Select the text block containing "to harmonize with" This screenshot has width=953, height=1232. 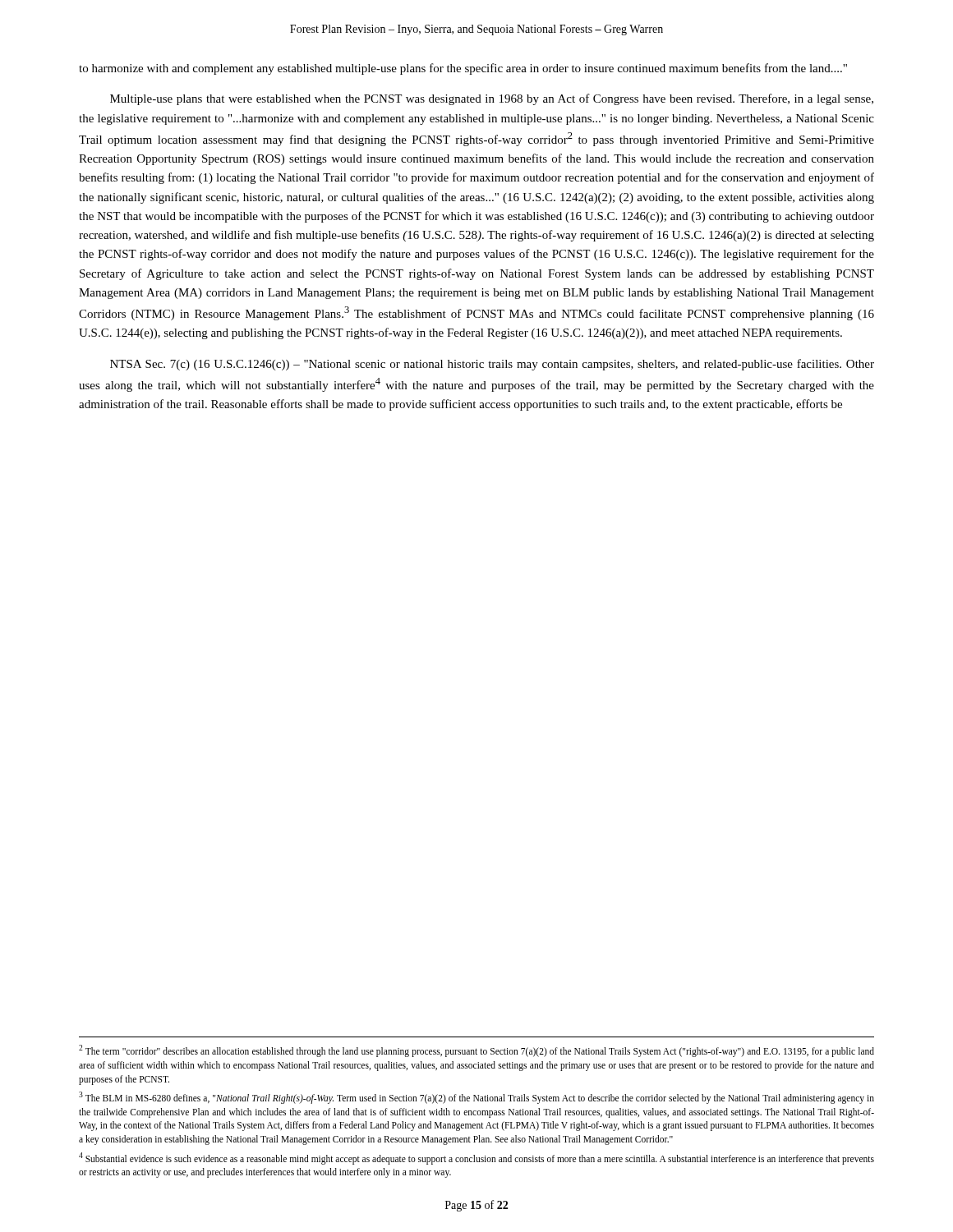(x=463, y=68)
